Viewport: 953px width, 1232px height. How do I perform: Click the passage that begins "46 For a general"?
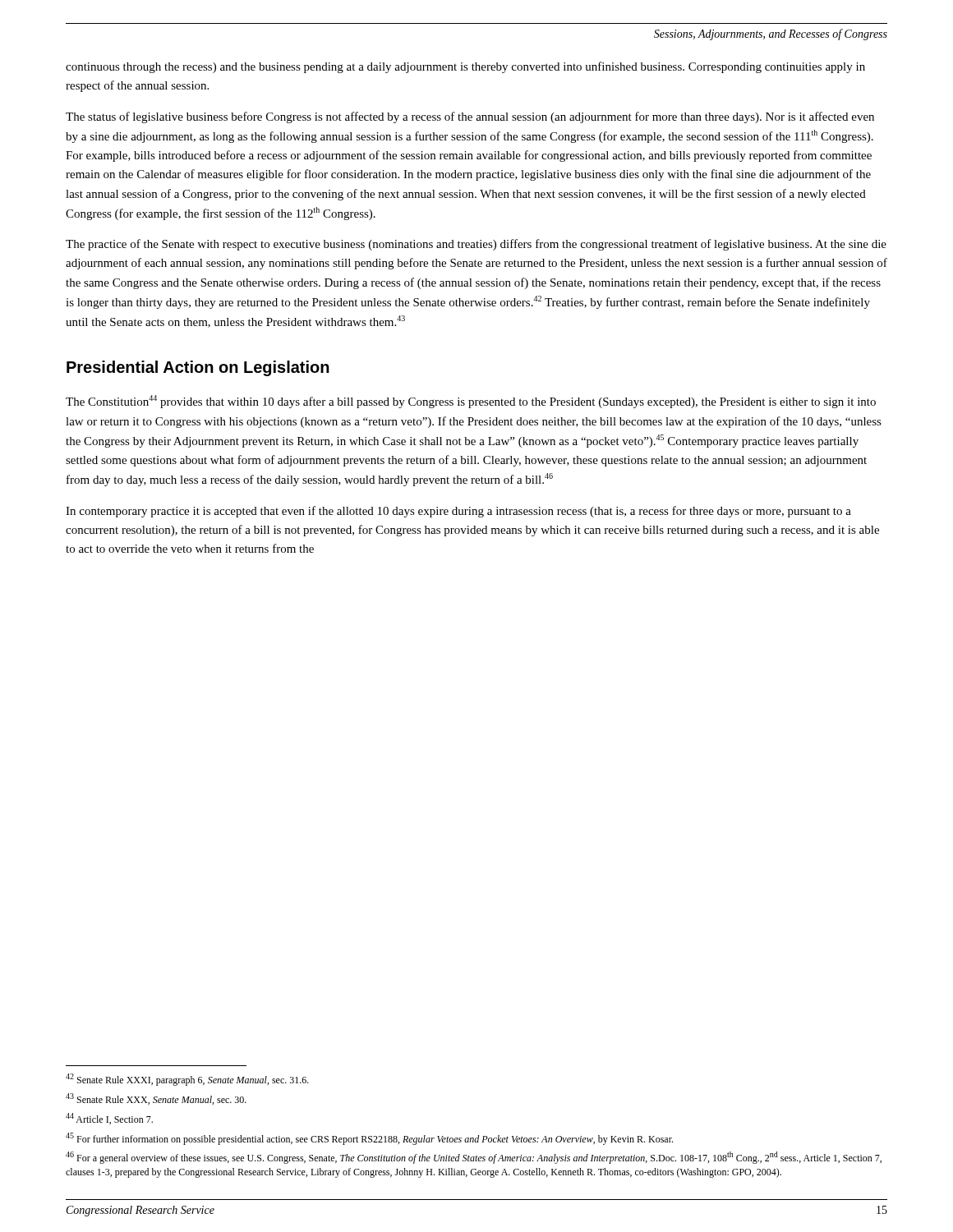(474, 1164)
